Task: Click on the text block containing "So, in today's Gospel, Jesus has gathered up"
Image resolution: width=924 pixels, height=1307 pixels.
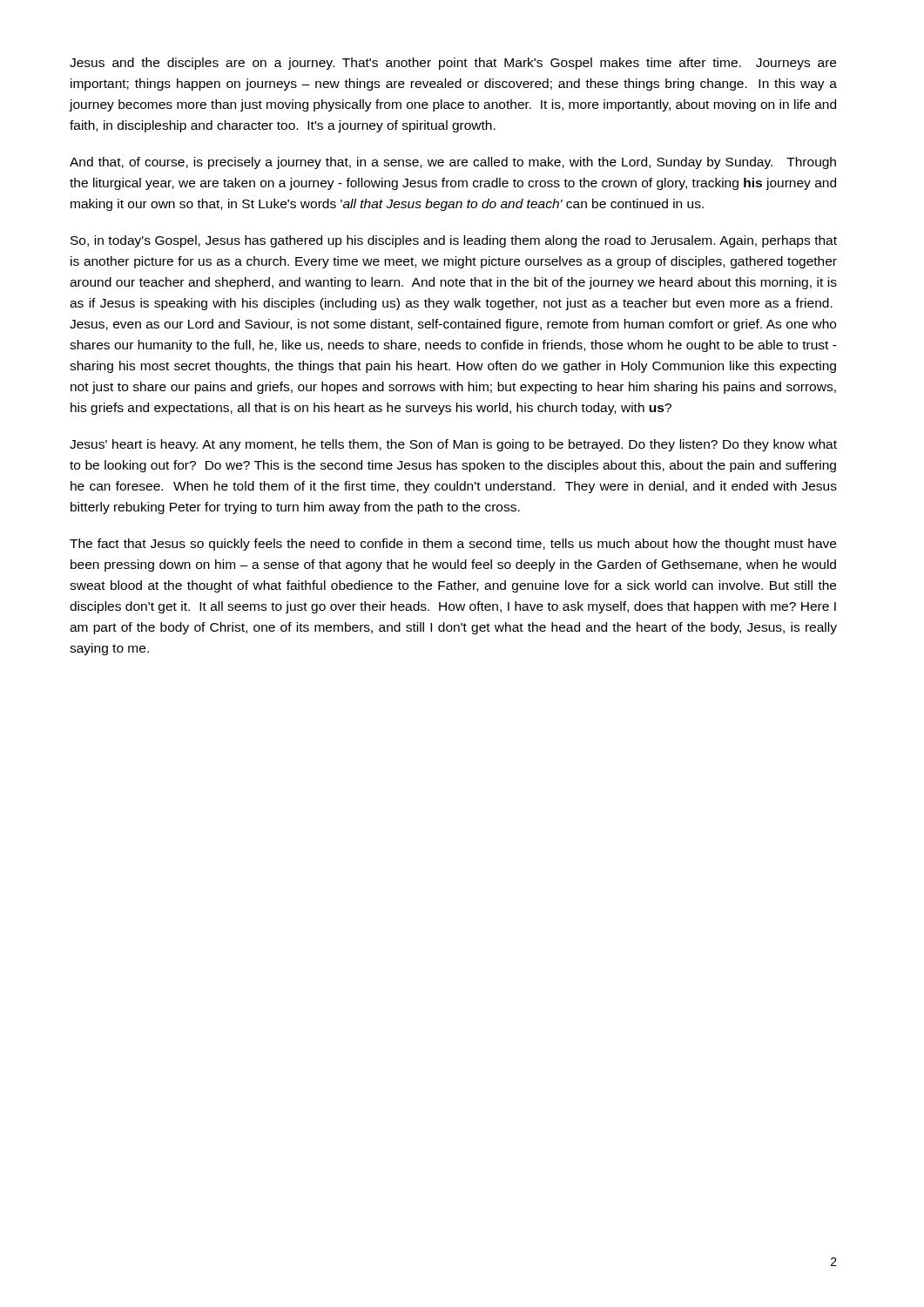Action: [x=453, y=324]
